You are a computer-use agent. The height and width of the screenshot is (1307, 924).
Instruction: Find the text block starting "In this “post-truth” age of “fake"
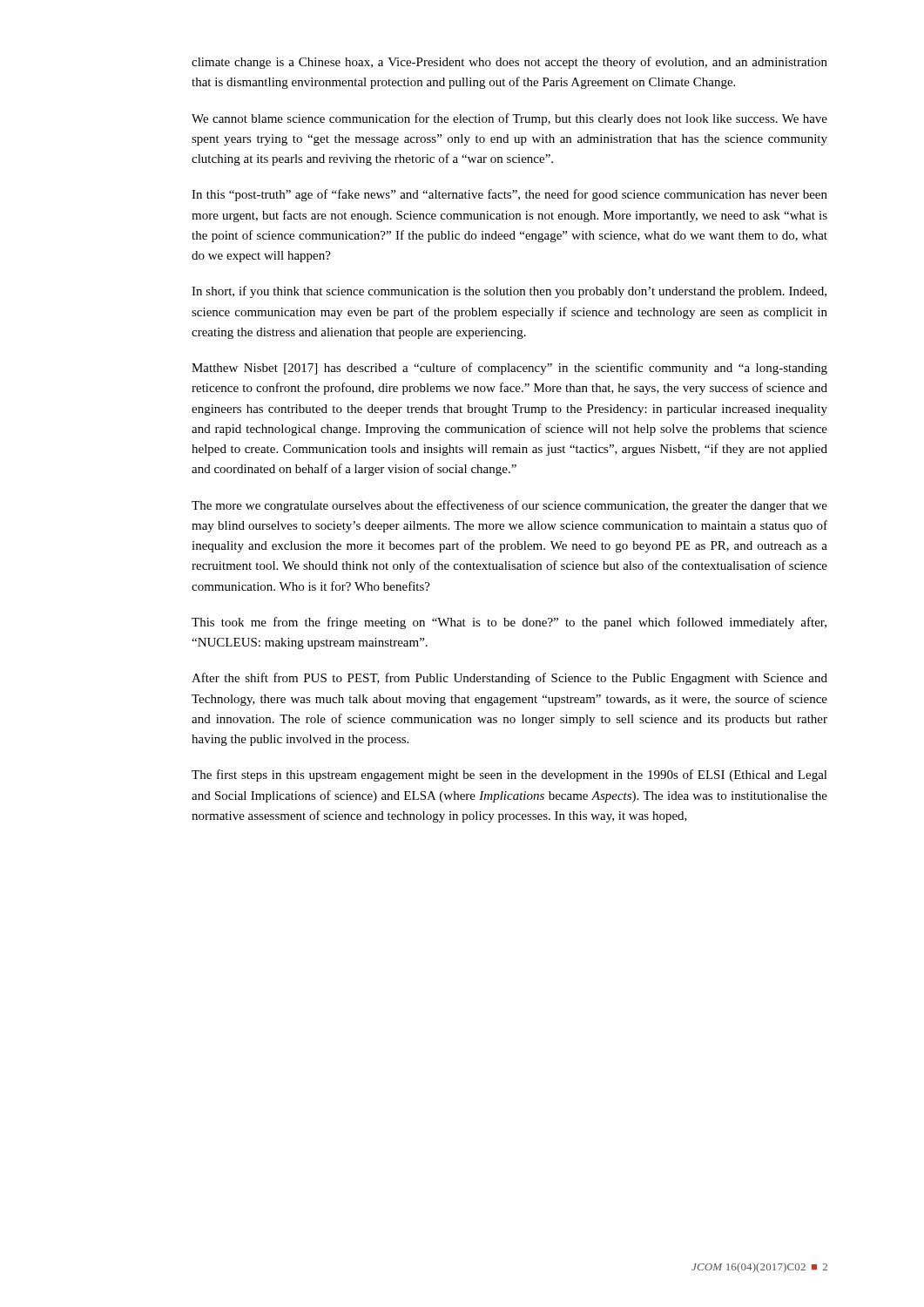(x=509, y=225)
